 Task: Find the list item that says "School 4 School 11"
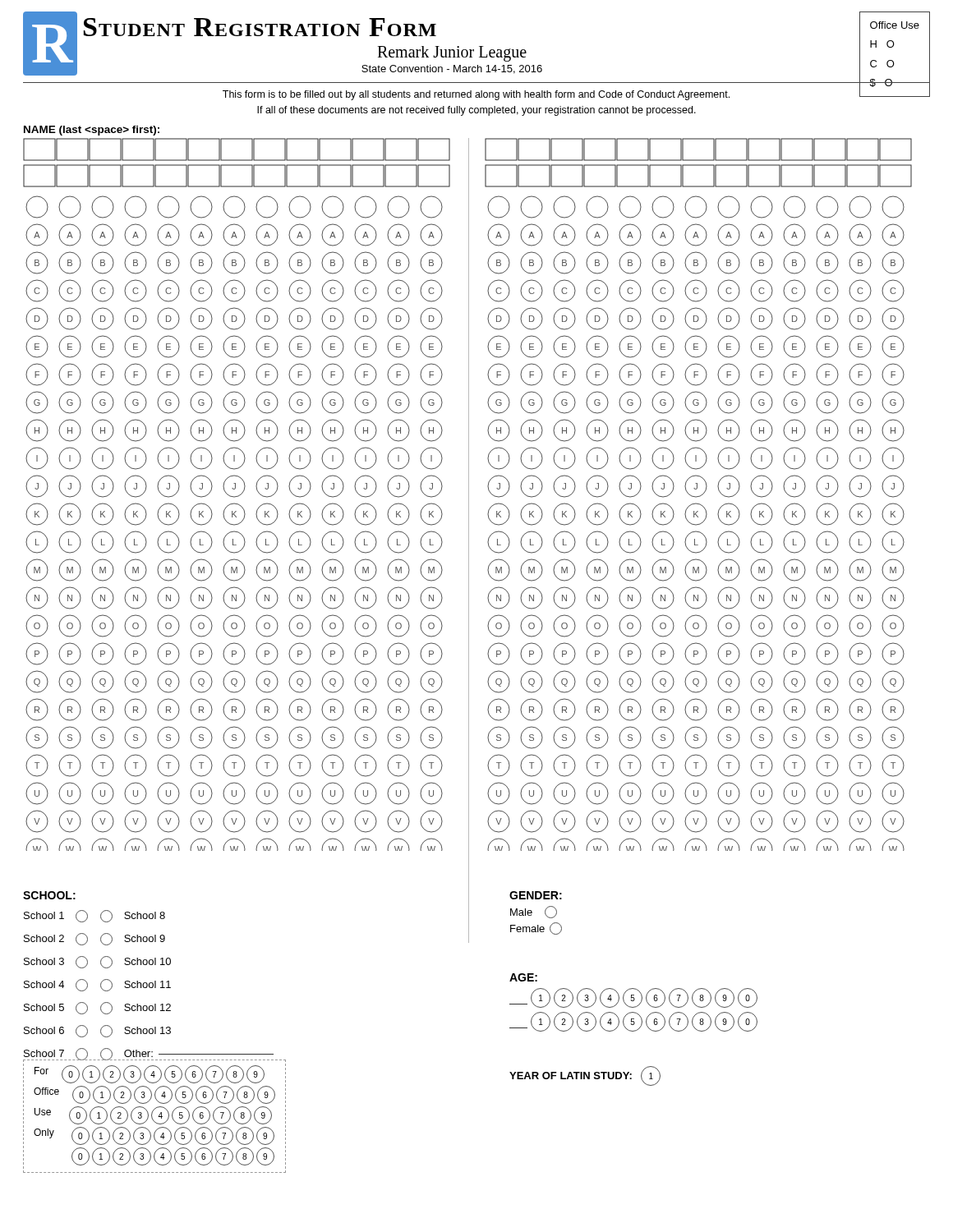tap(97, 985)
